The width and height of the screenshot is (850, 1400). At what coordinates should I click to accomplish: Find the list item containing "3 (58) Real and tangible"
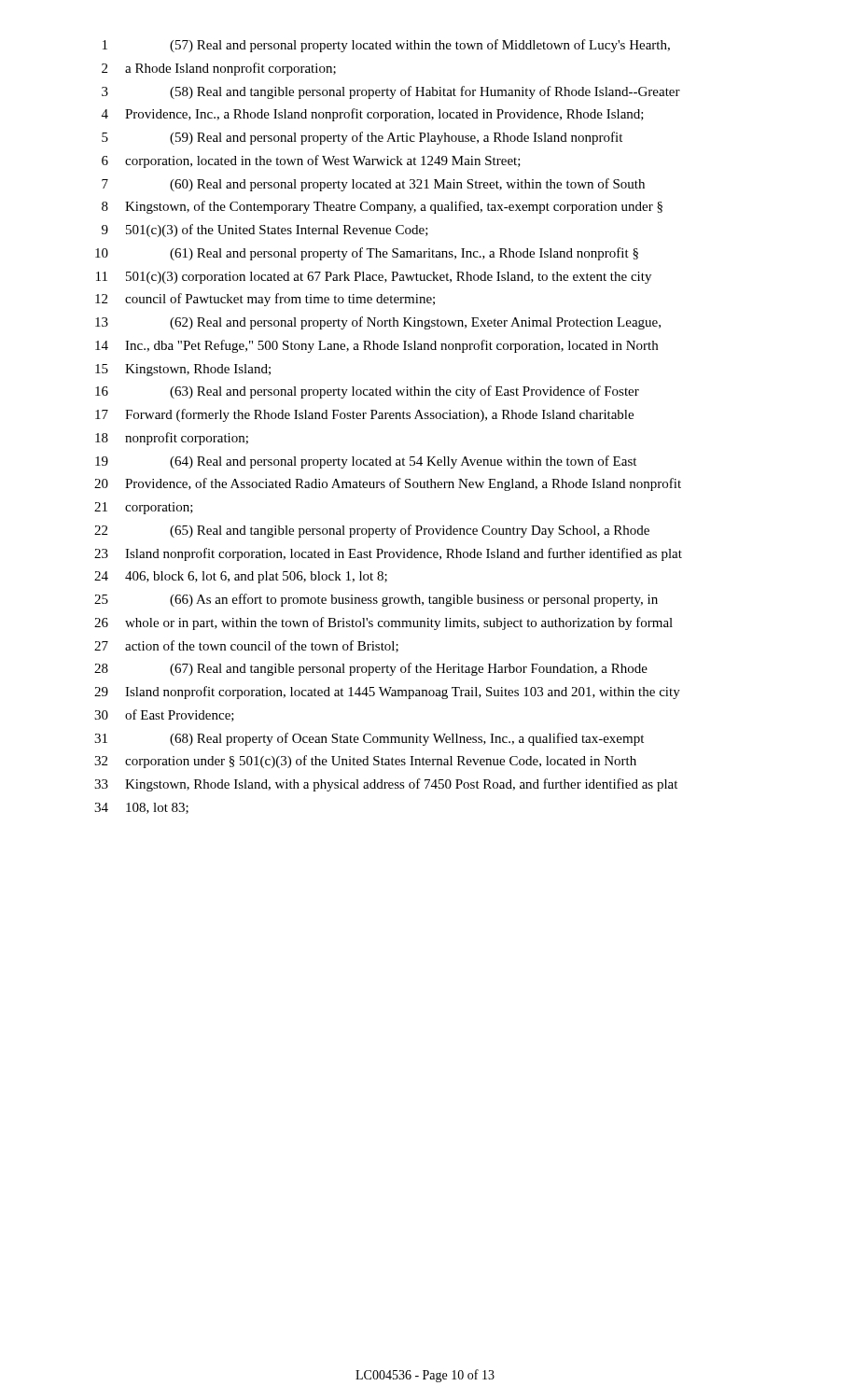coord(425,91)
